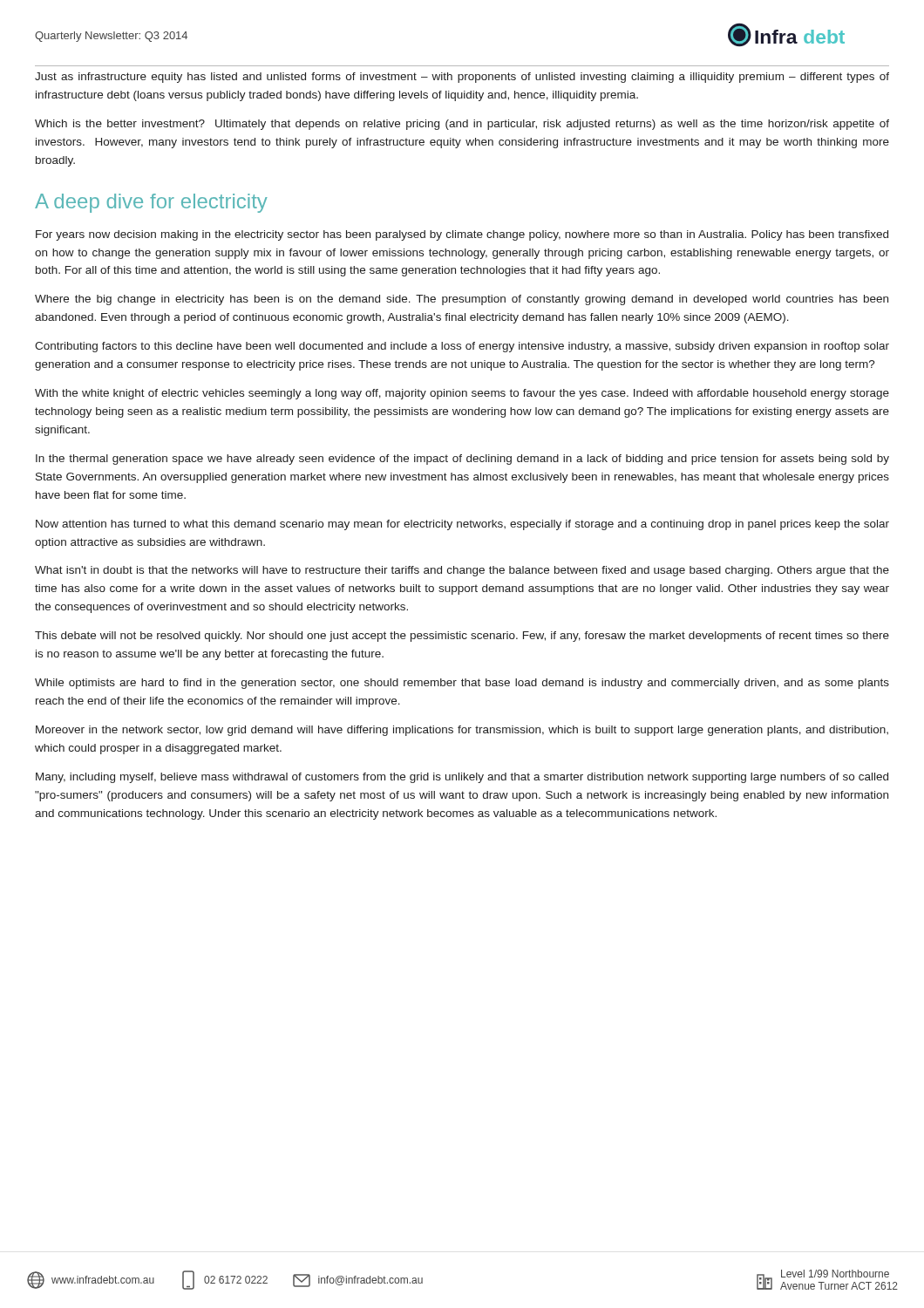The image size is (924, 1308).
Task: Find the block on this page that starts "Moreover in the network"
Action: coord(462,738)
